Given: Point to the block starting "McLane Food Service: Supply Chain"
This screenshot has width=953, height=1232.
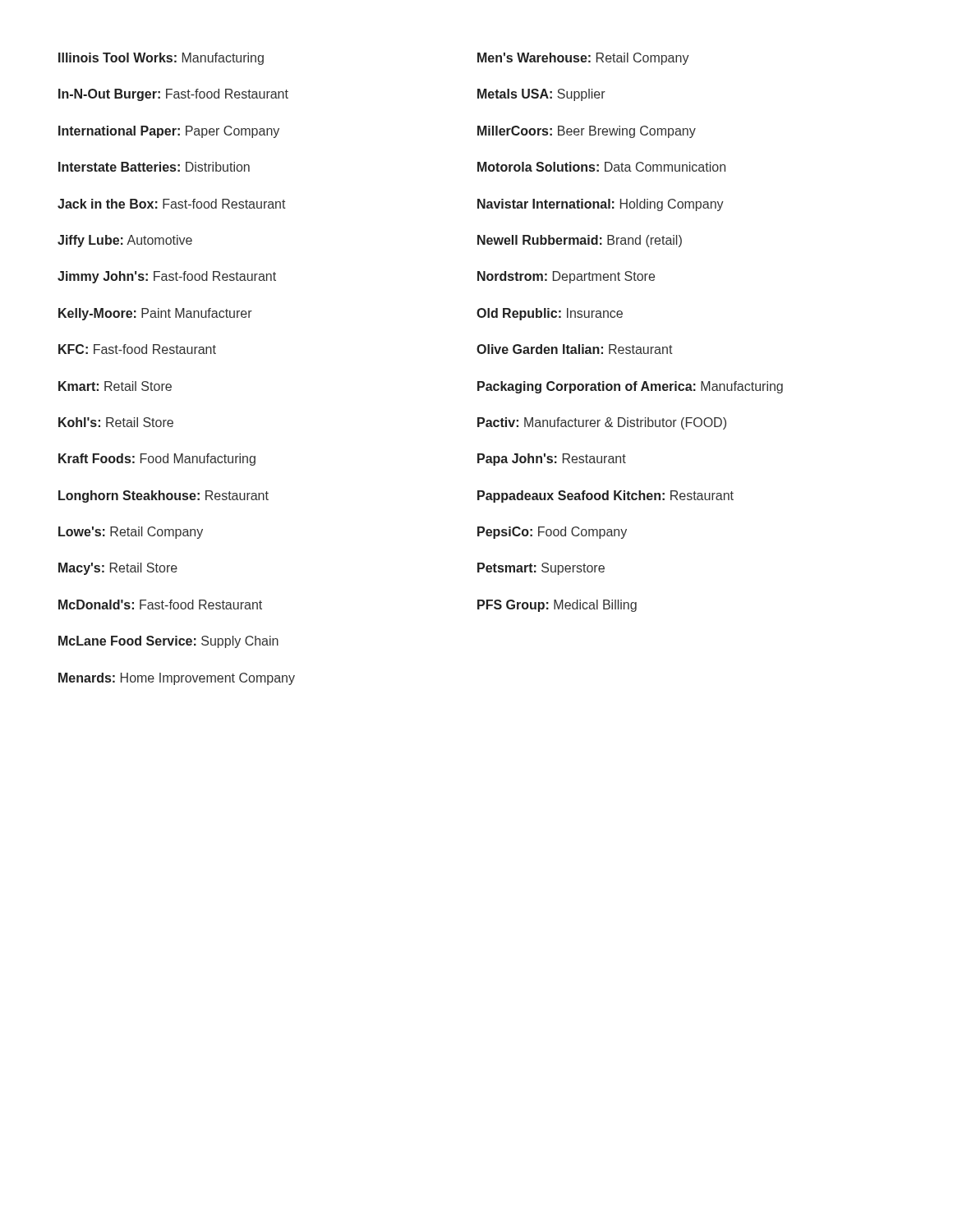Looking at the screenshot, I should (x=168, y=641).
